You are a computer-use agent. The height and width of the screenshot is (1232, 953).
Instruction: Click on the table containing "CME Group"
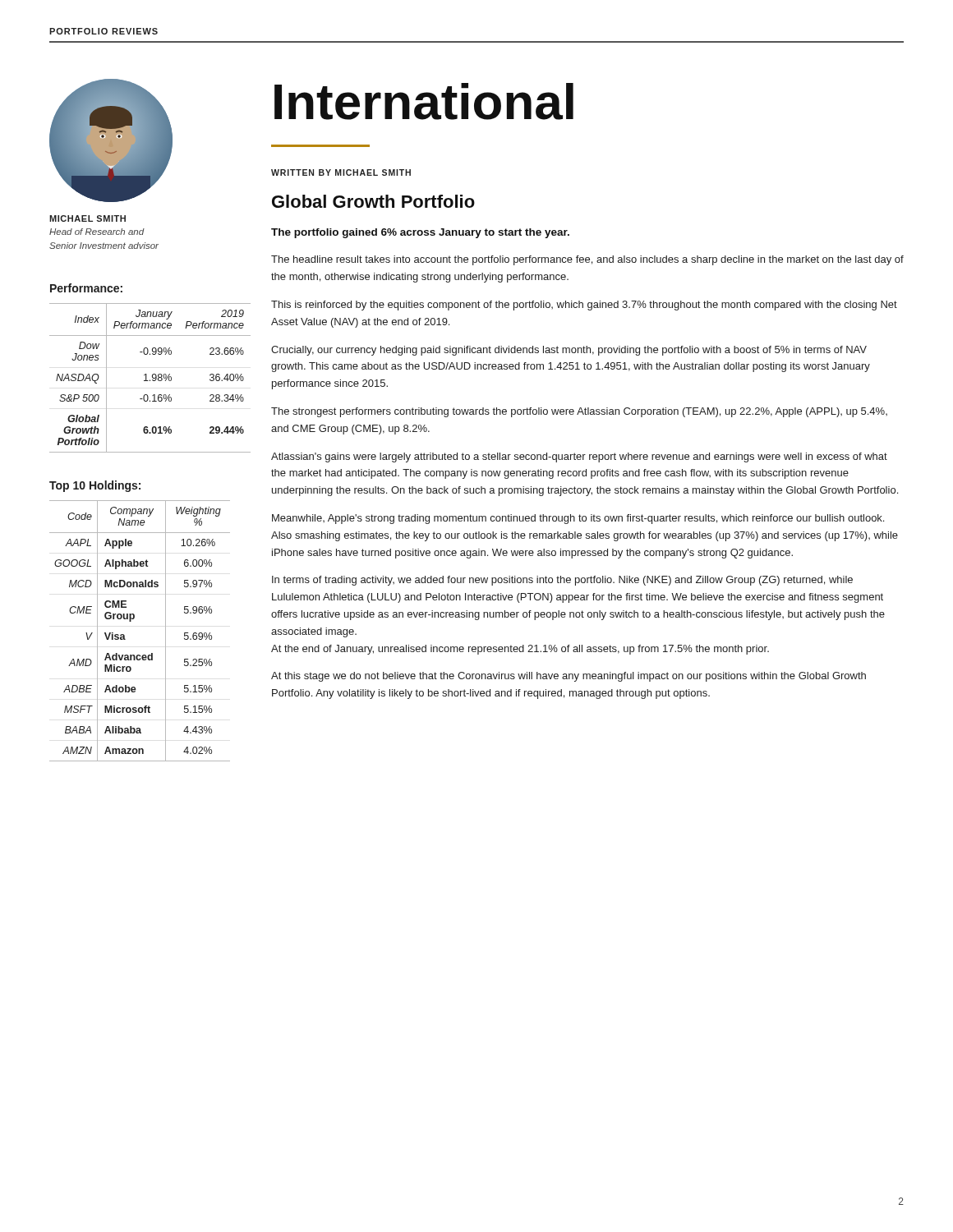148,630
